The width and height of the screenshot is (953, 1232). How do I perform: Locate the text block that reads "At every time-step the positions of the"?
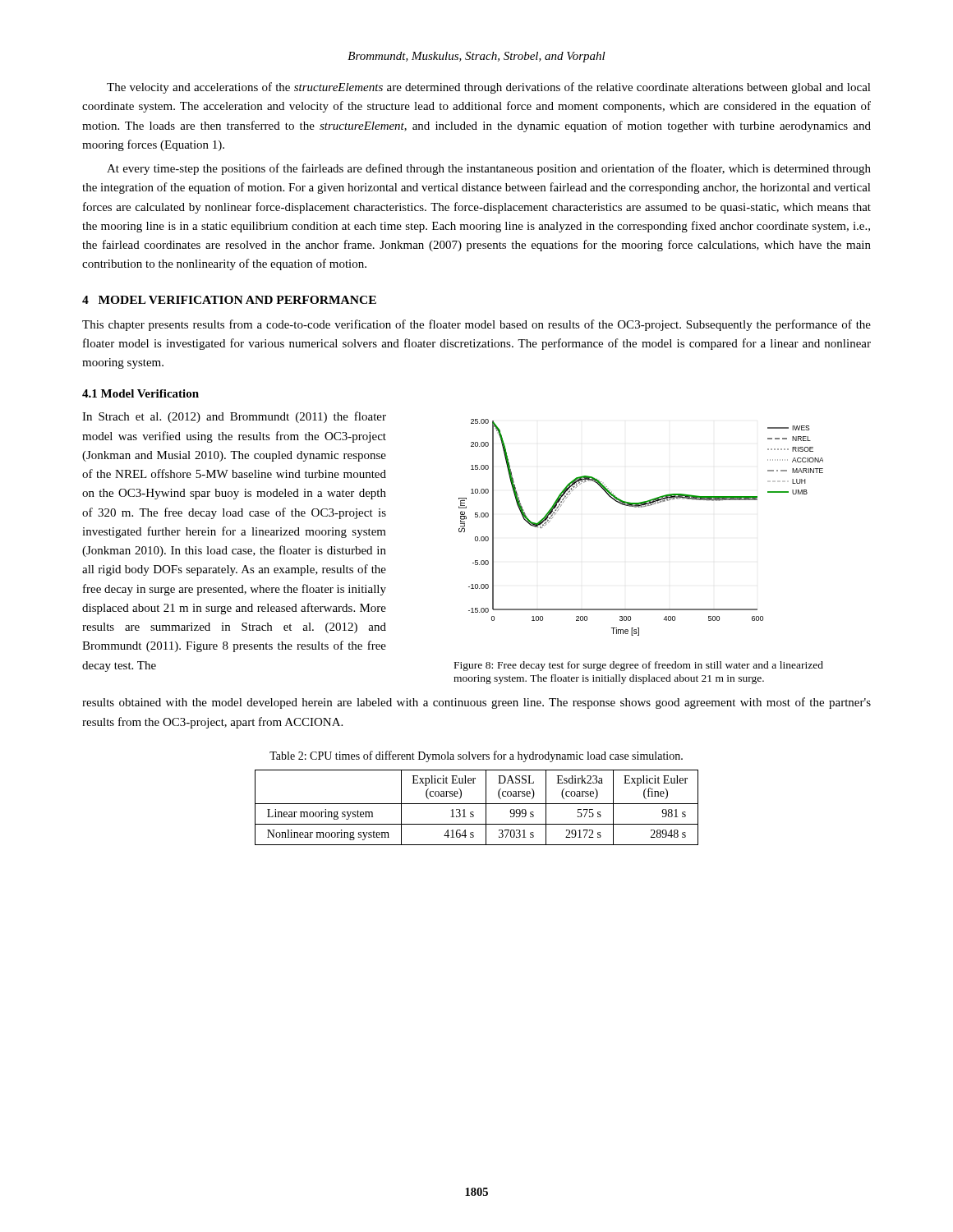pos(476,216)
